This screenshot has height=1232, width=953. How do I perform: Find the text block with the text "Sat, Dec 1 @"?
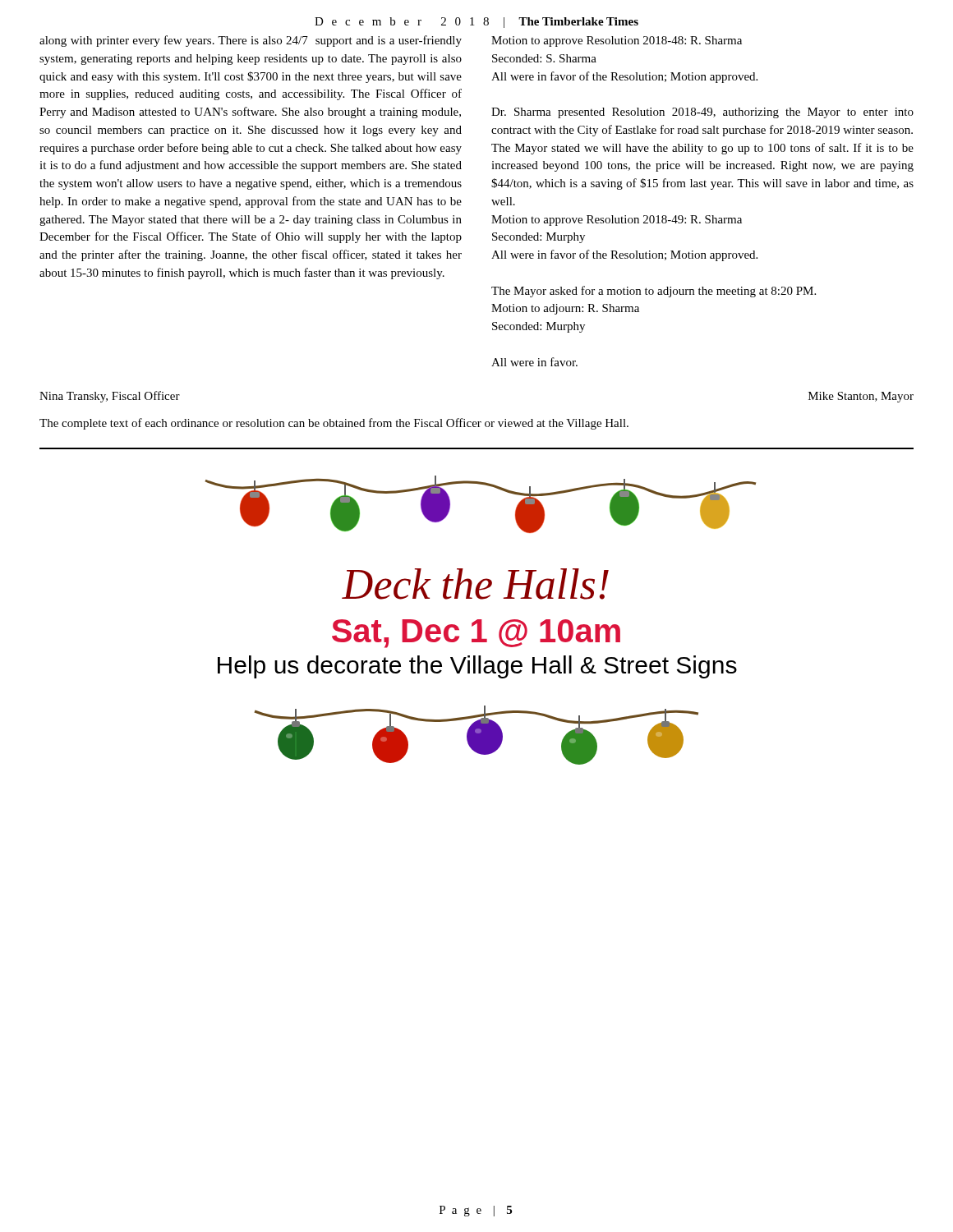(x=476, y=631)
